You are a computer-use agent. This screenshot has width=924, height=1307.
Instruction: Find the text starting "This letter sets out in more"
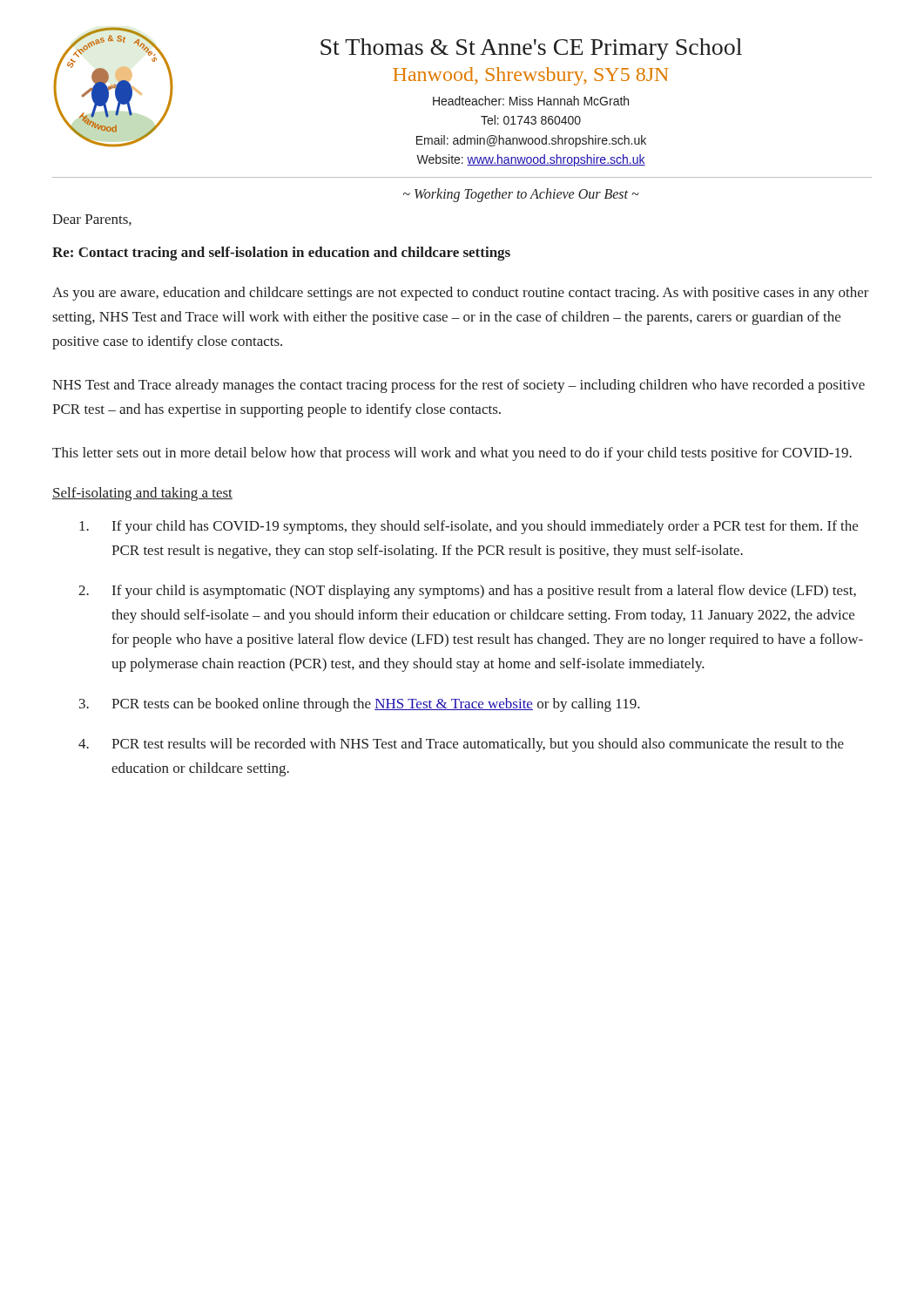452,452
